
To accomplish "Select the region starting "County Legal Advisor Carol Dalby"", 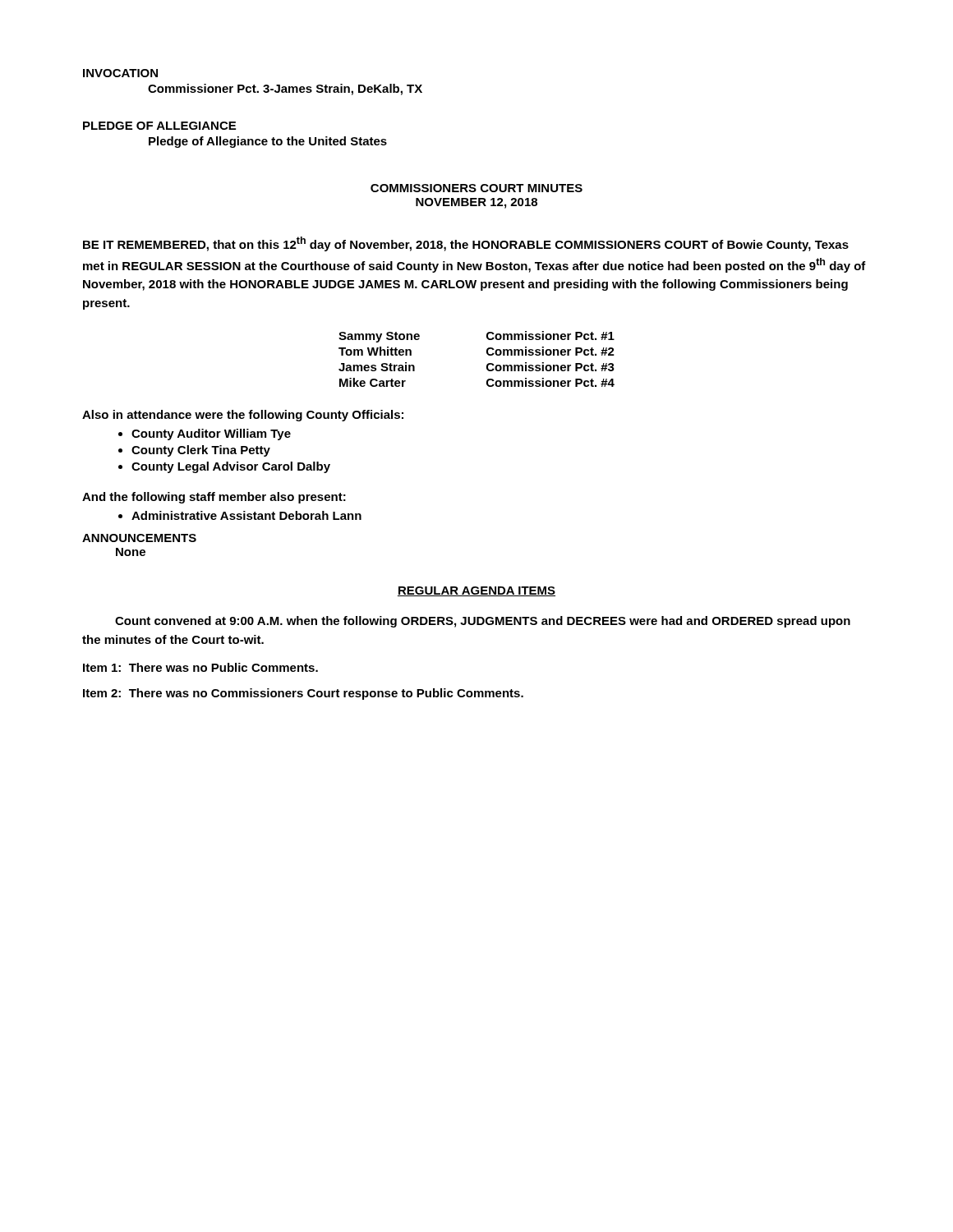I will [231, 466].
